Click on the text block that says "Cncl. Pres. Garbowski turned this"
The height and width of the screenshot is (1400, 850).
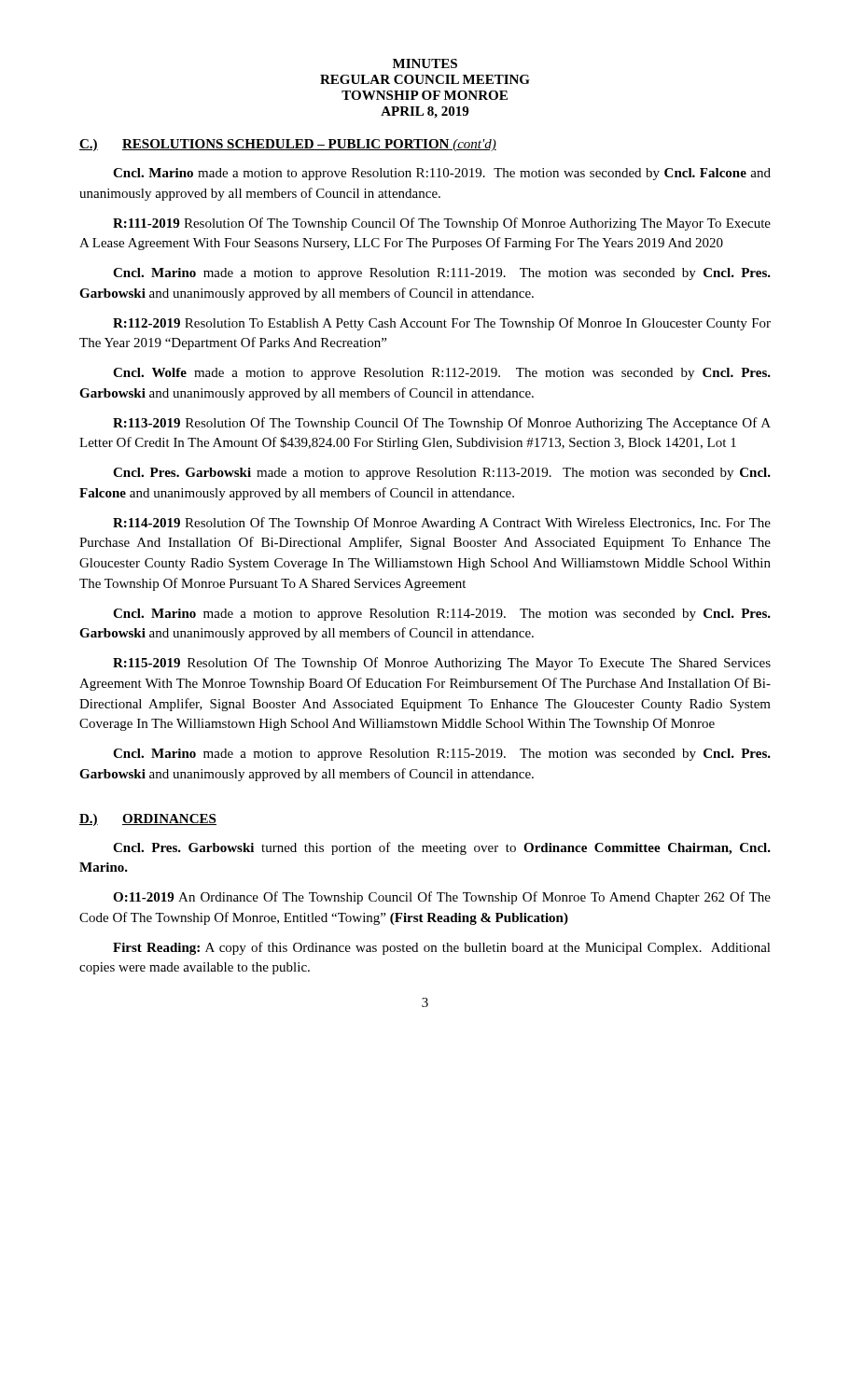coord(425,857)
